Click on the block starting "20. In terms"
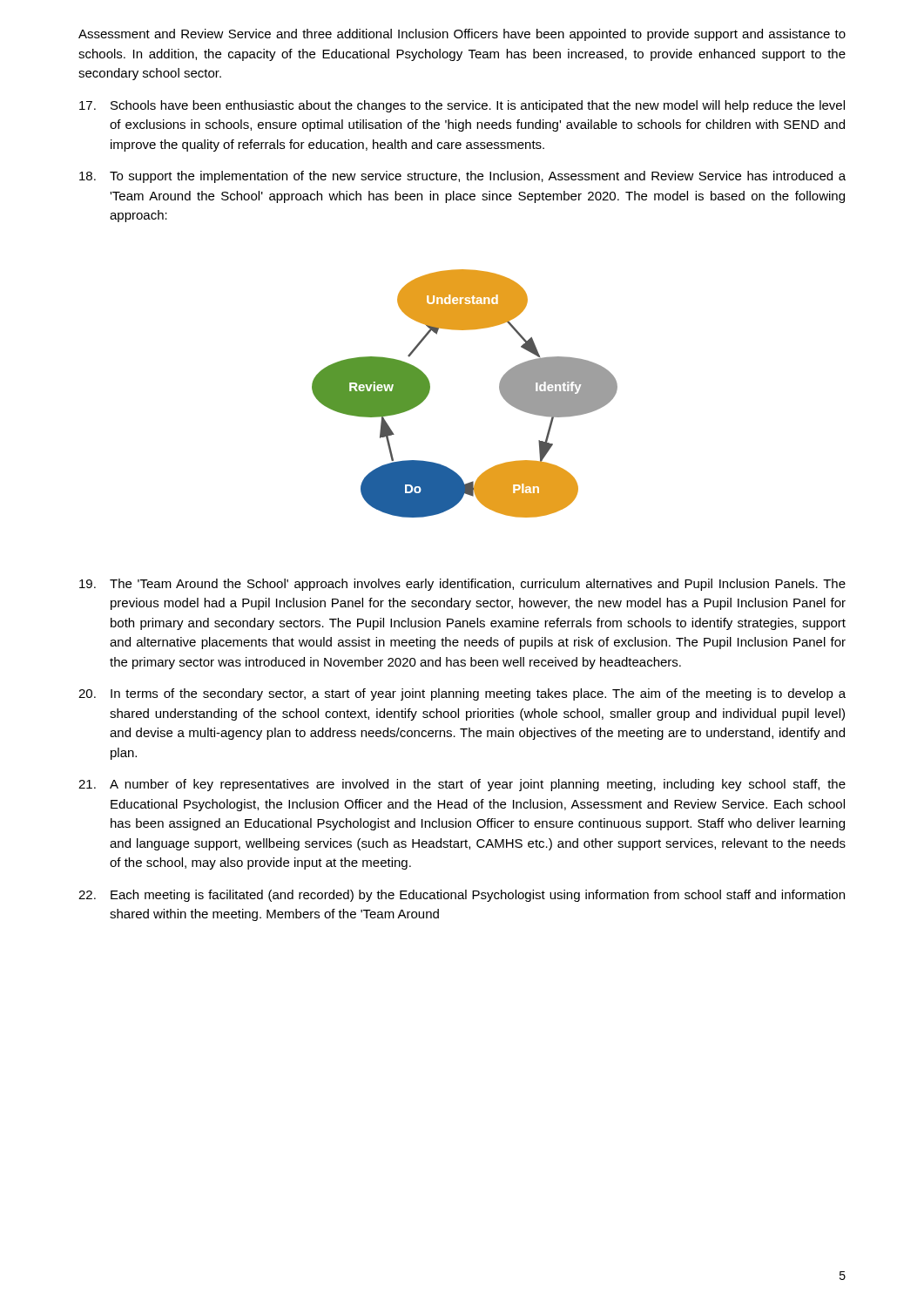Image resolution: width=924 pixels, height=1307 pixels. point(462,723)
